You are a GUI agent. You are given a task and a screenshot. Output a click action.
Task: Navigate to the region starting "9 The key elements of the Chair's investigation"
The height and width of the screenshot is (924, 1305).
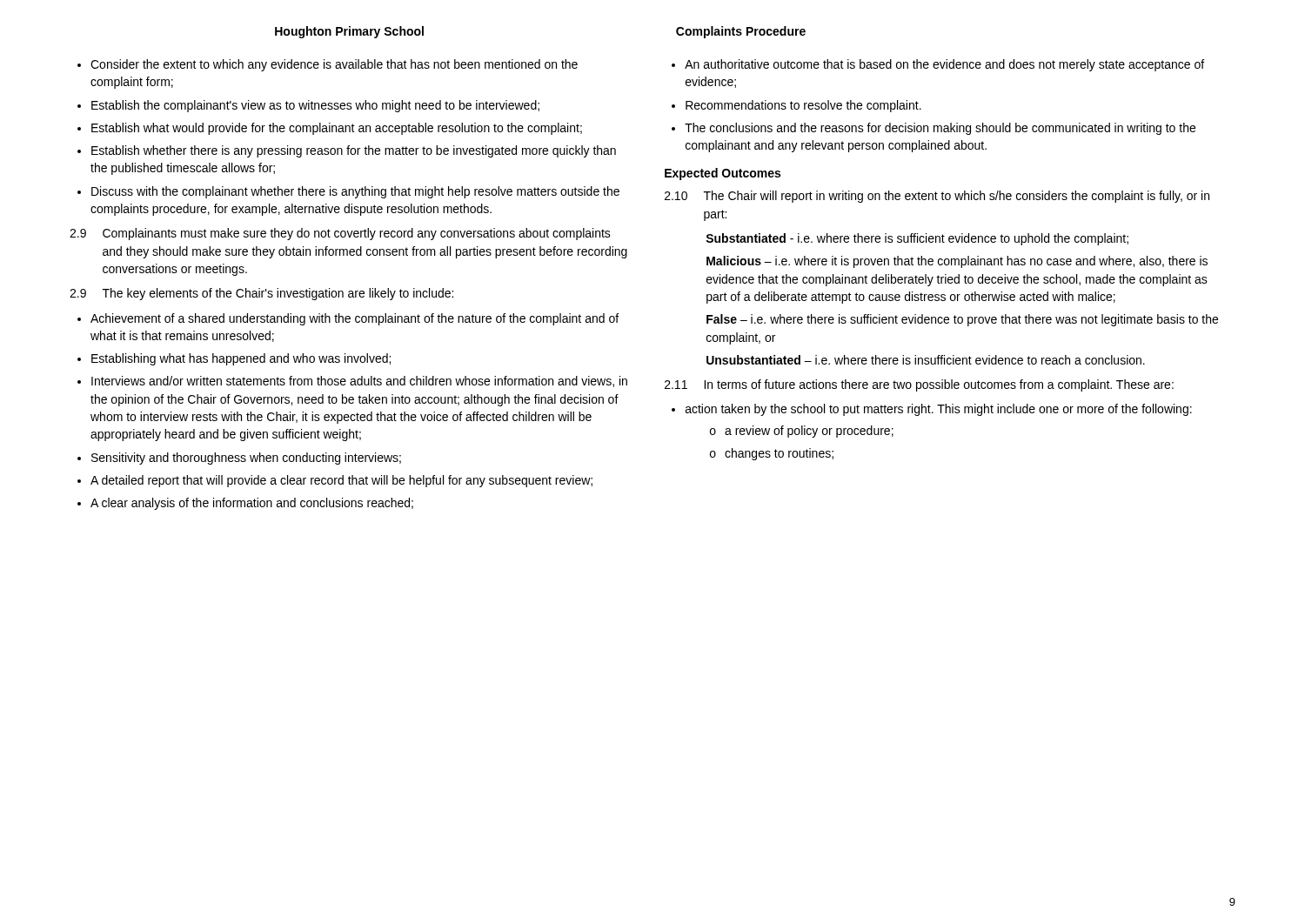(349, 294)
